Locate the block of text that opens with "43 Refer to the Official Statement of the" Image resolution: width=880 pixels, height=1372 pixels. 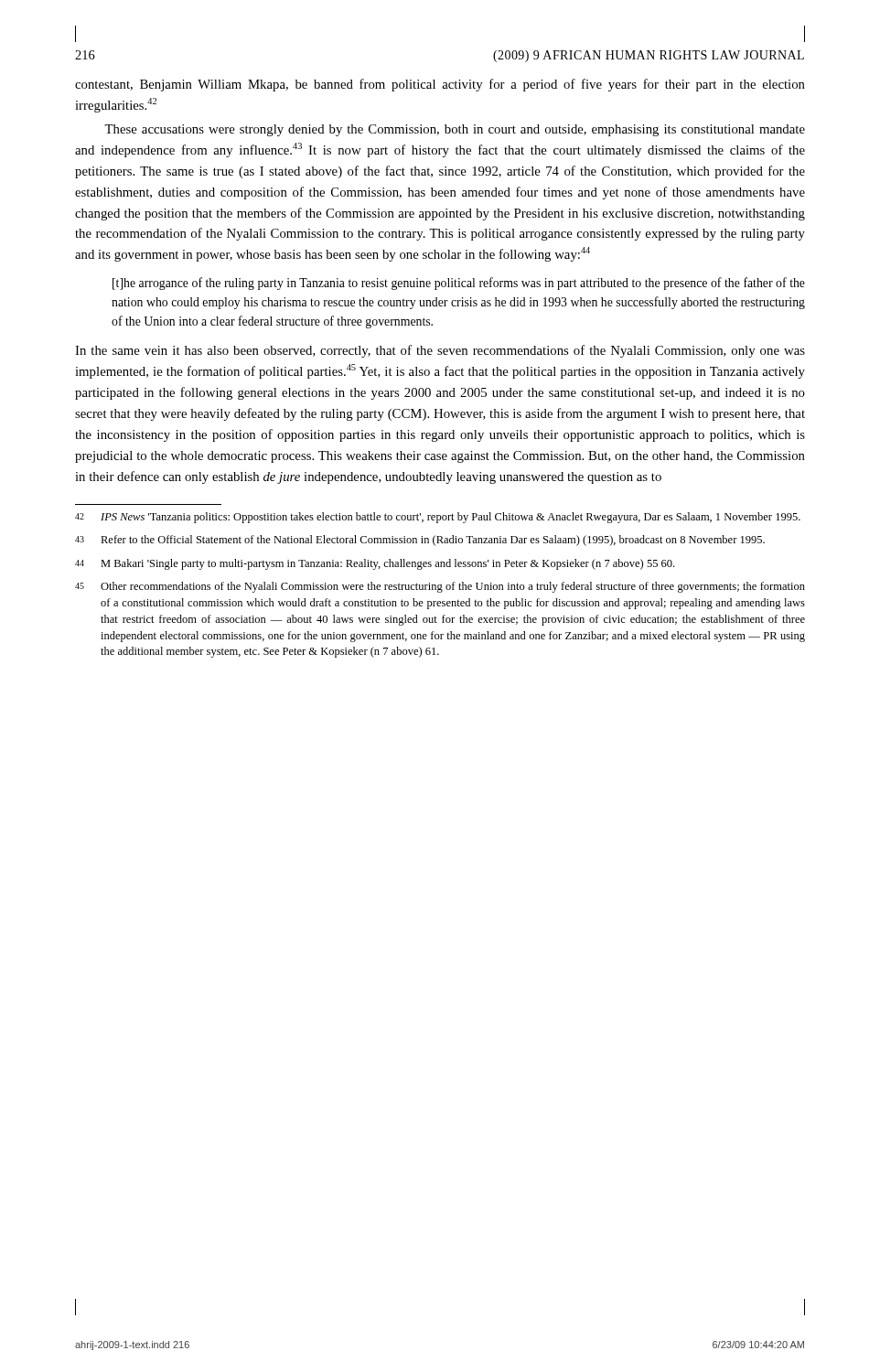click(440, 542)
